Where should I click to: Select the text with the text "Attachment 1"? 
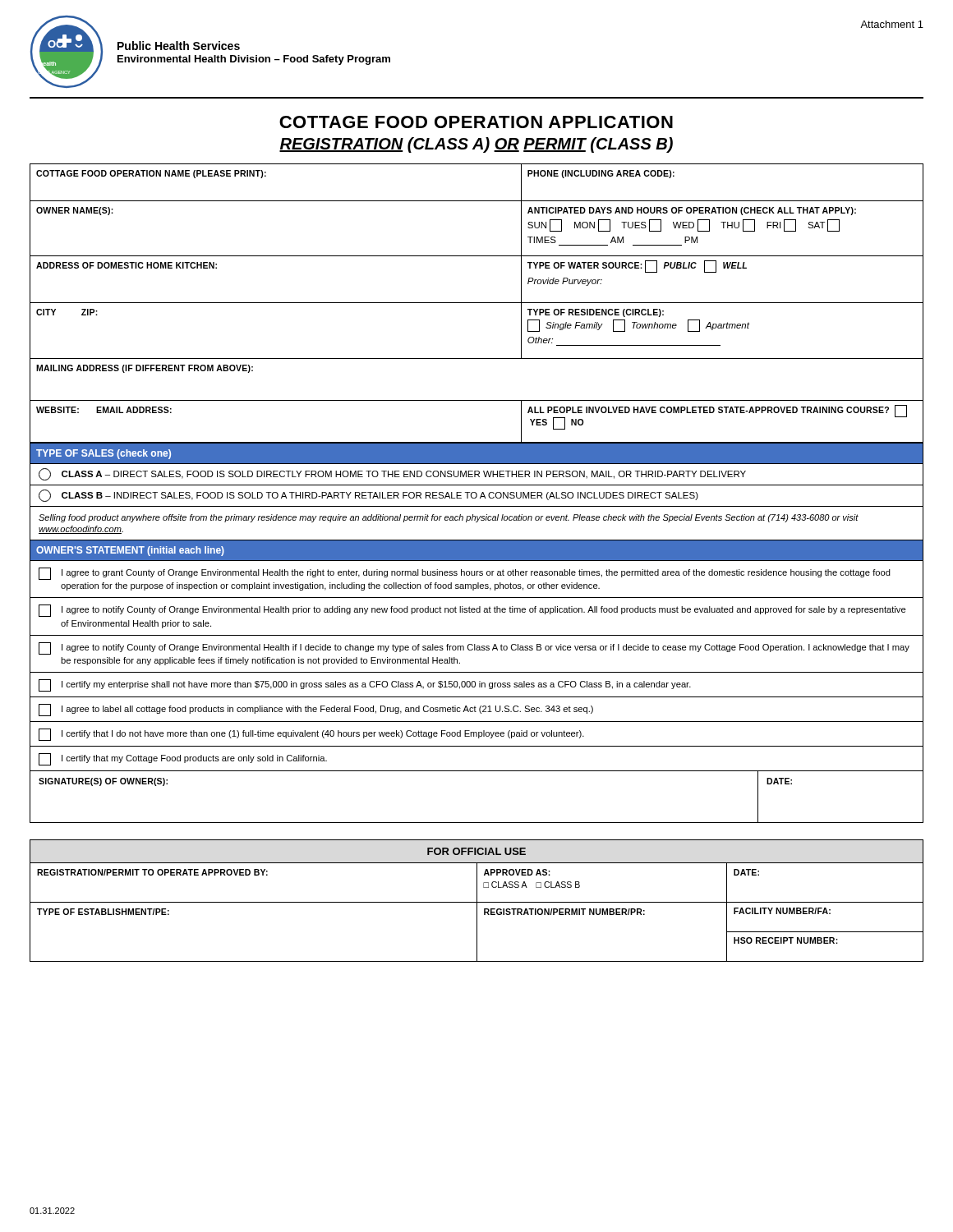pos(892,24)
